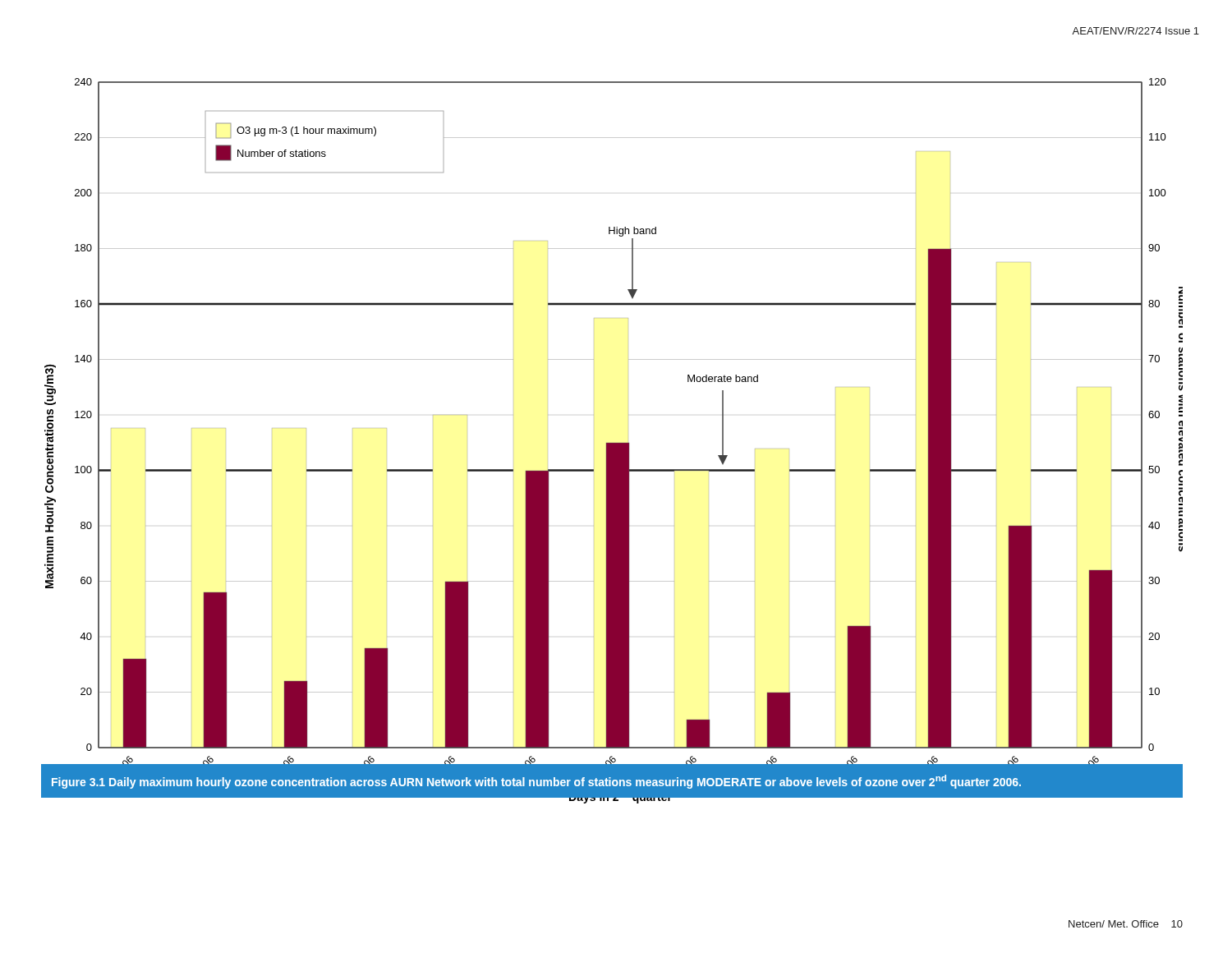Screen dimensions: 953x1232
Task: Locate the grouped bar chart
Action: tap(612, 435)
